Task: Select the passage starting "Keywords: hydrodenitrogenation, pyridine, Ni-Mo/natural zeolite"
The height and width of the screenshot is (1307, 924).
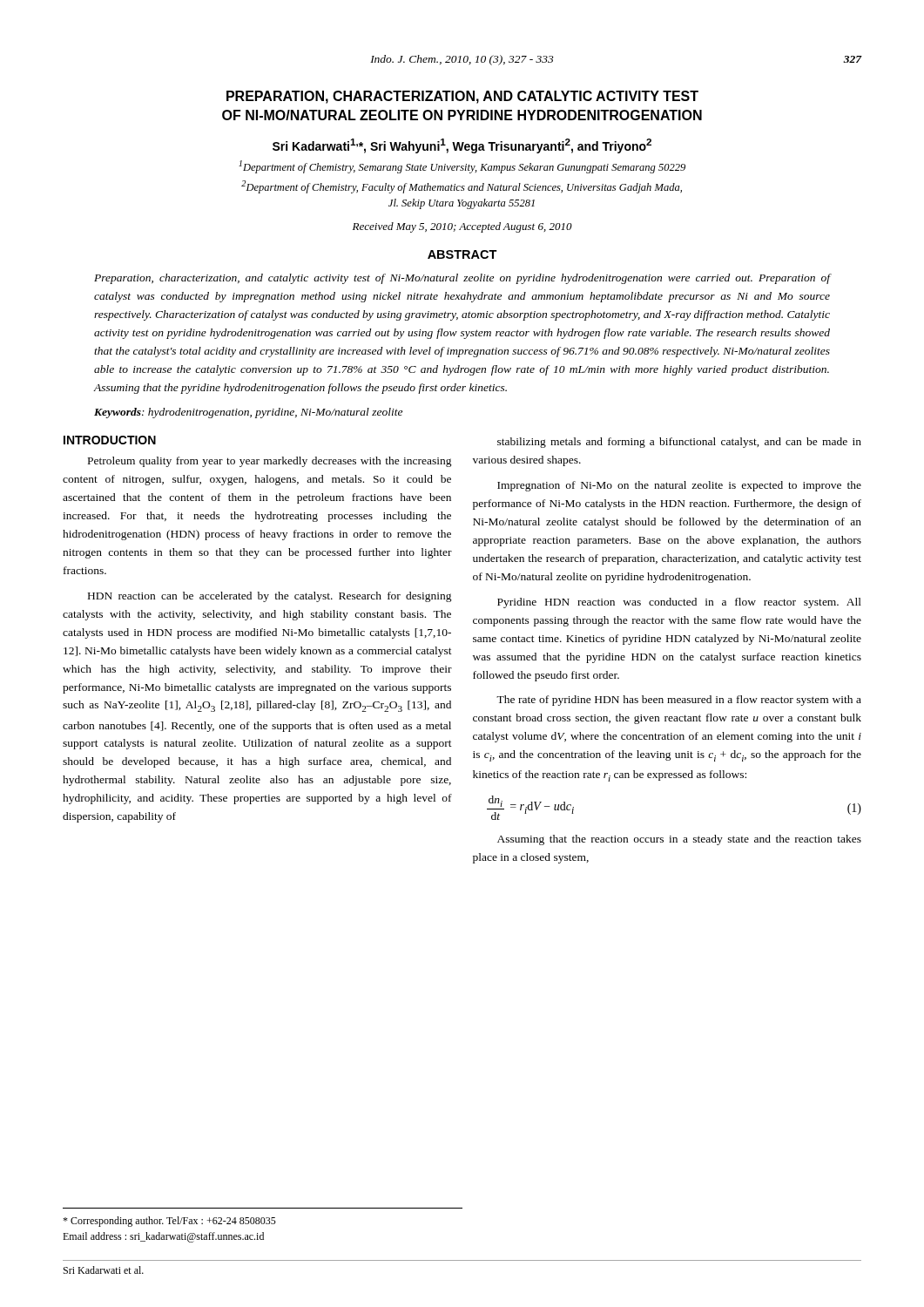Action: (248, 412)
